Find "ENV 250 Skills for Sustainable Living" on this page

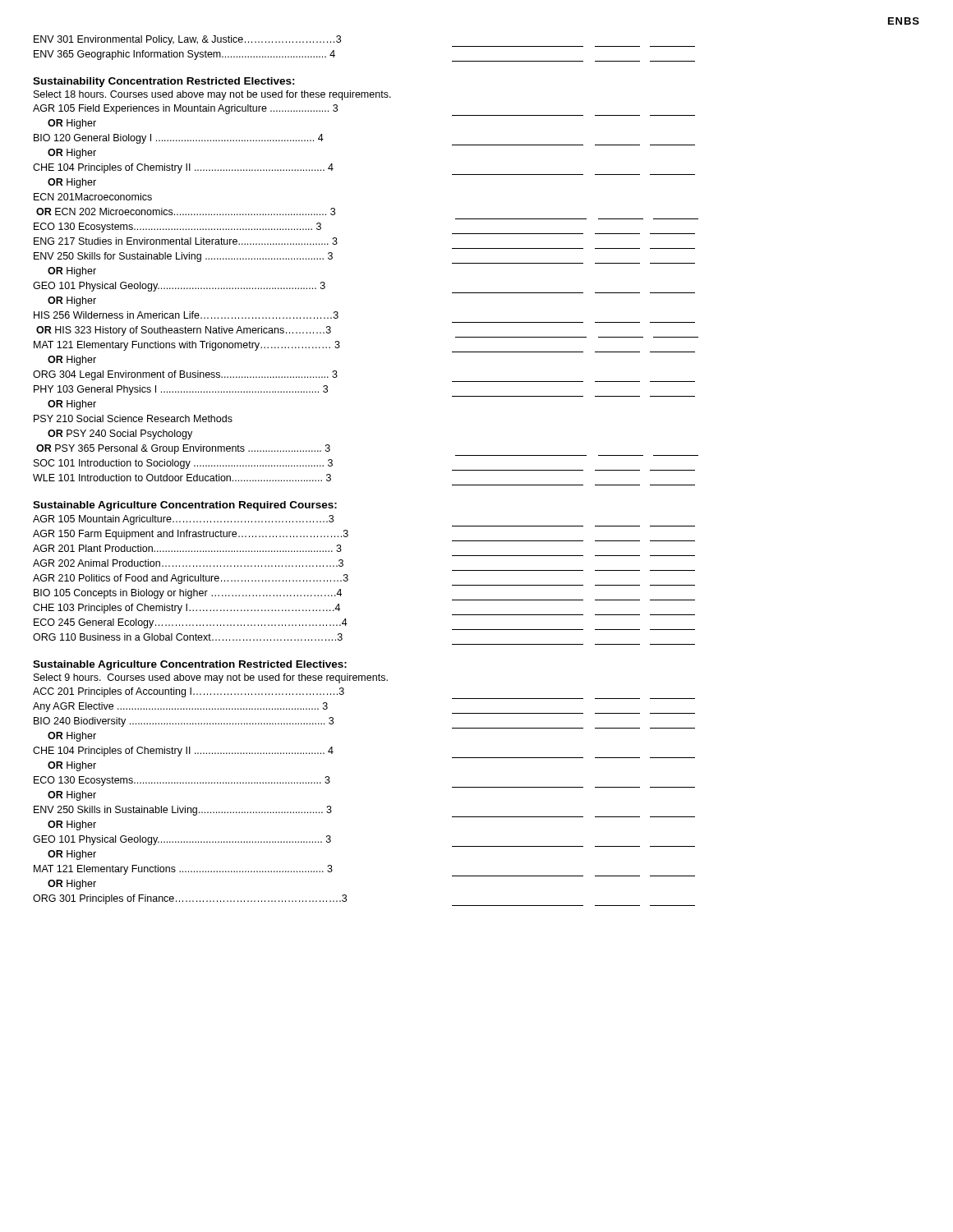(x=134, y=257)
